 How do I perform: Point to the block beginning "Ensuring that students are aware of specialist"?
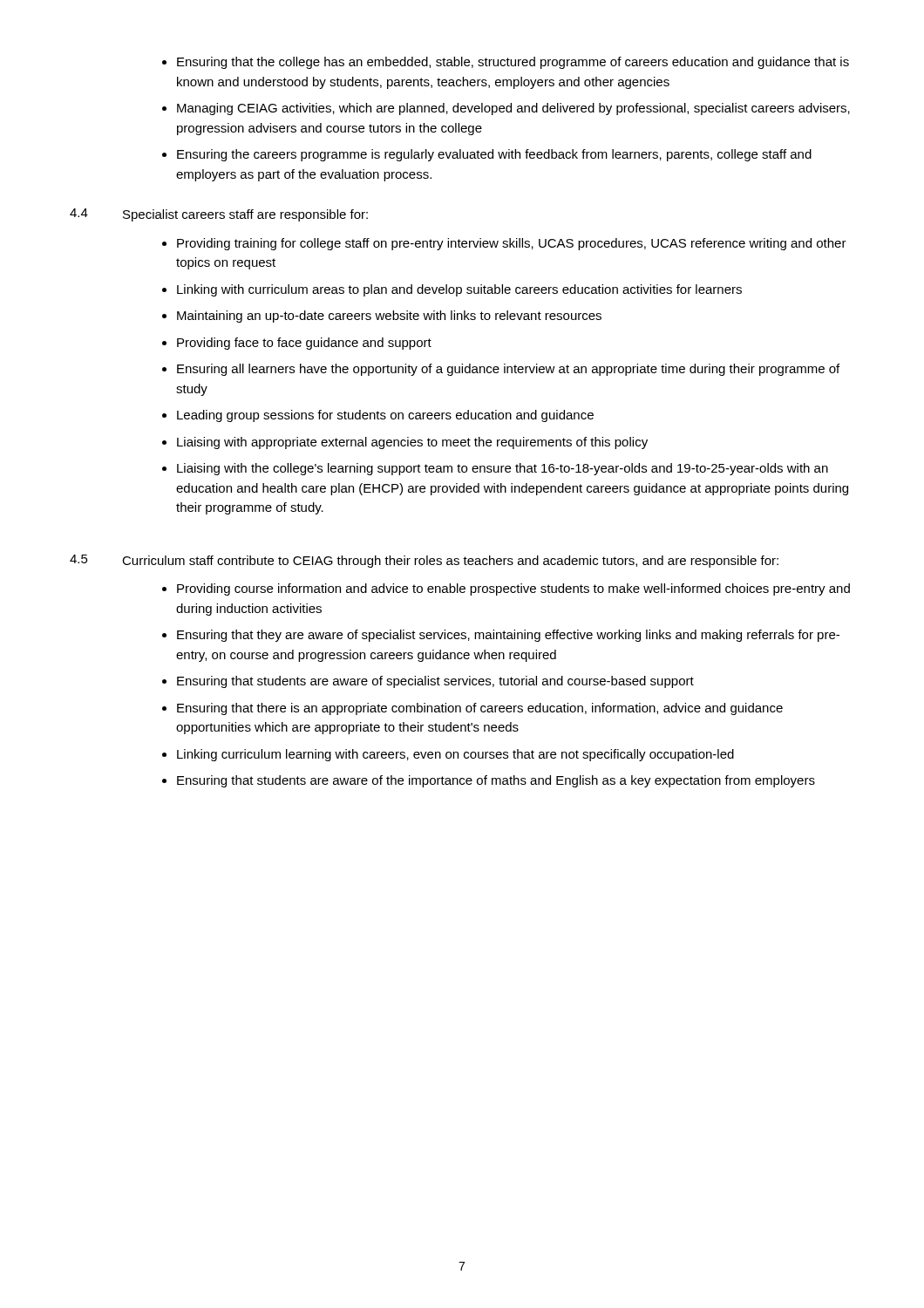pyautogui.click(x=435, y=681)
